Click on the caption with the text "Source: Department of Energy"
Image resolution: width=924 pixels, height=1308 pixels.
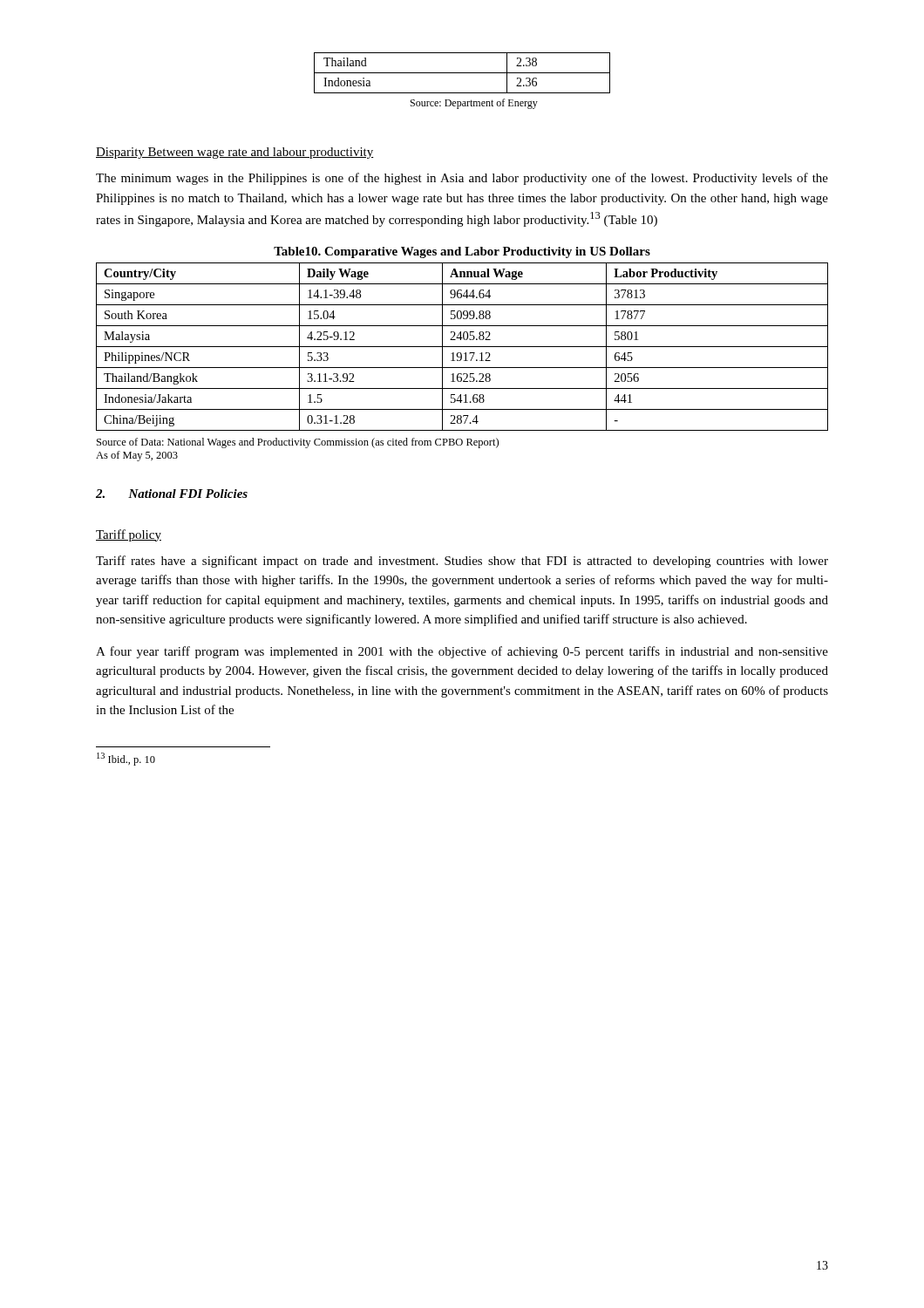coord(474,103)
